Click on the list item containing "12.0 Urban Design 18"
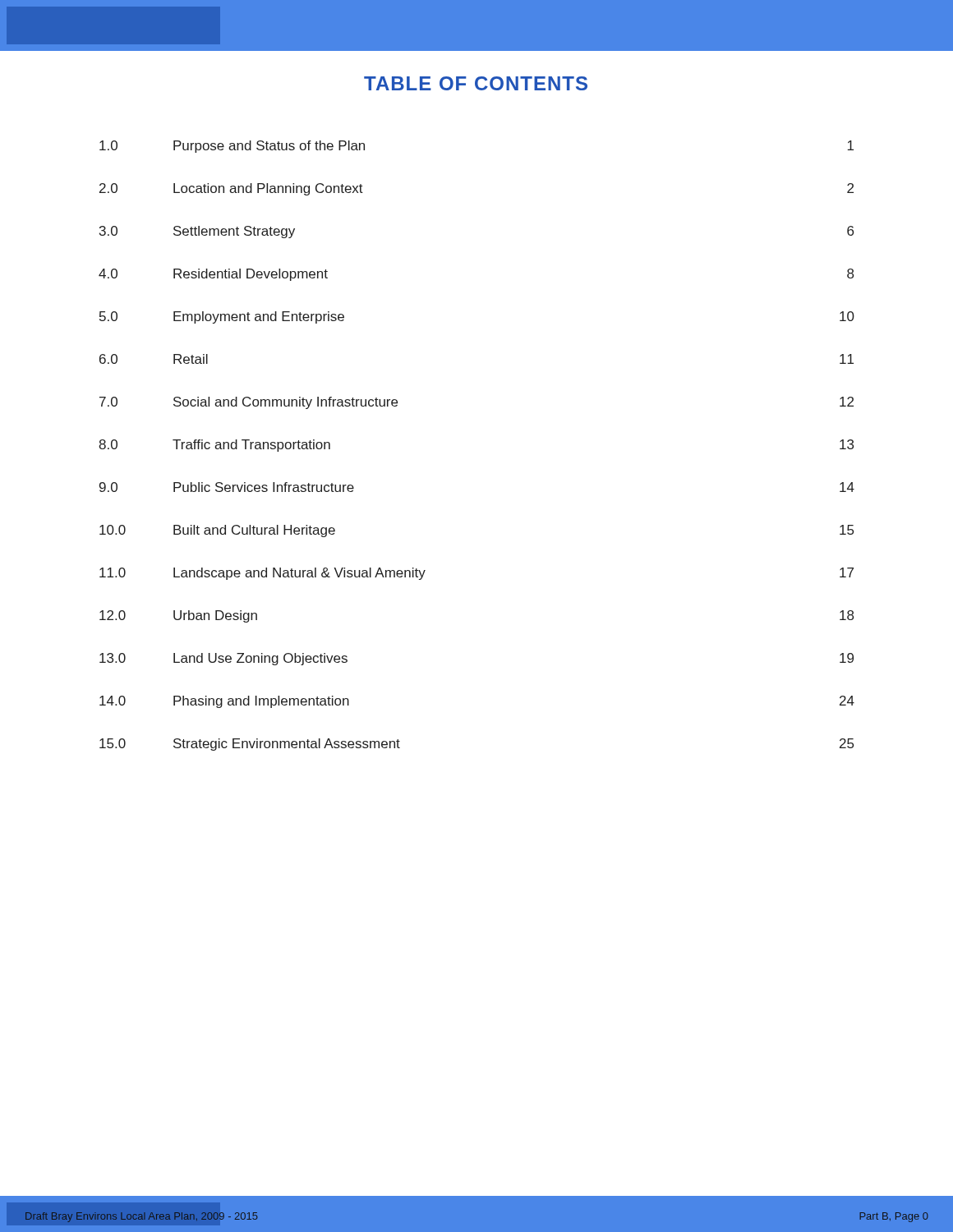The width and height of the screenshot is (953, 1232). (x=110, y=616)
